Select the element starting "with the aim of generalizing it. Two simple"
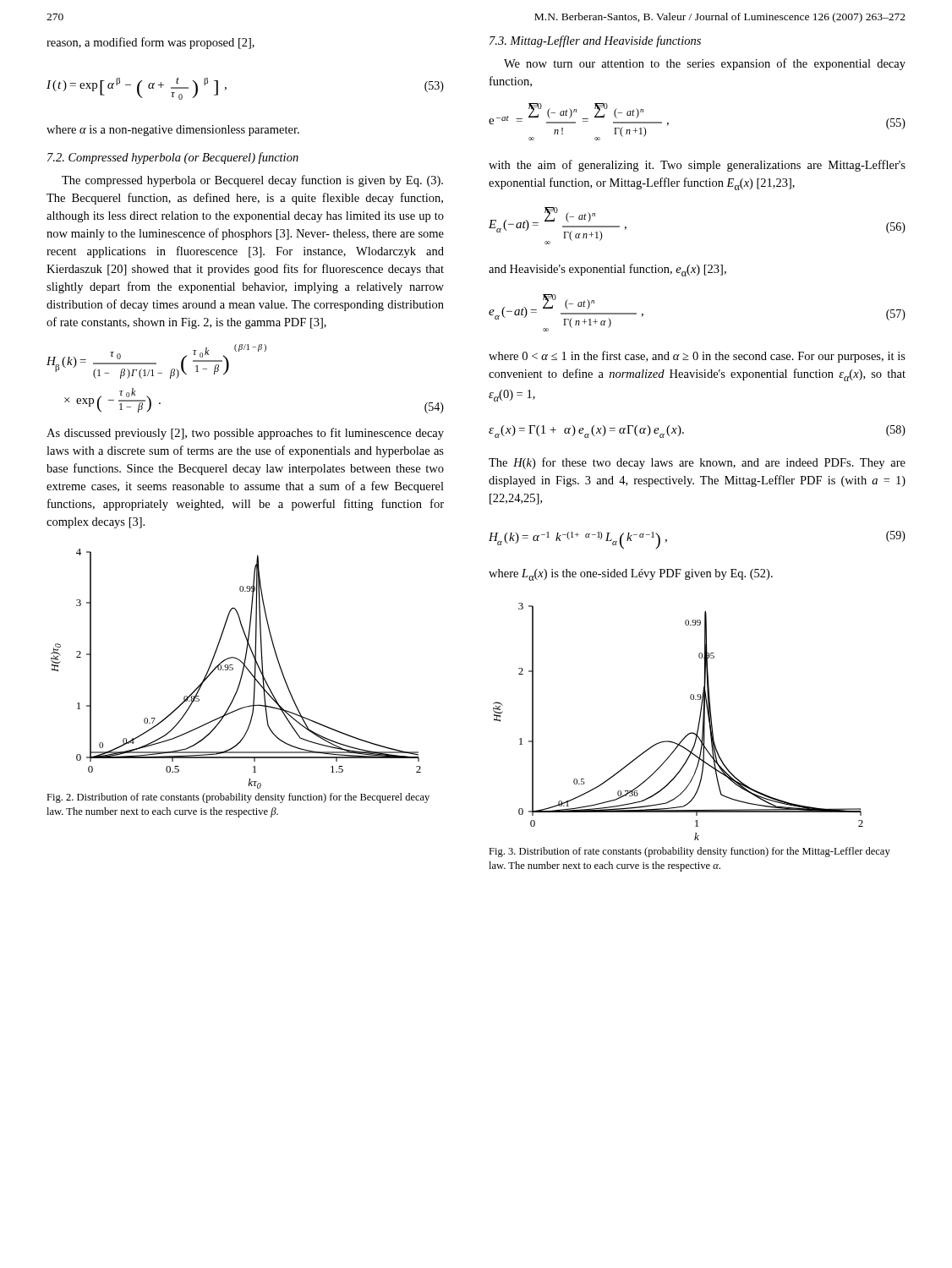 697,175
